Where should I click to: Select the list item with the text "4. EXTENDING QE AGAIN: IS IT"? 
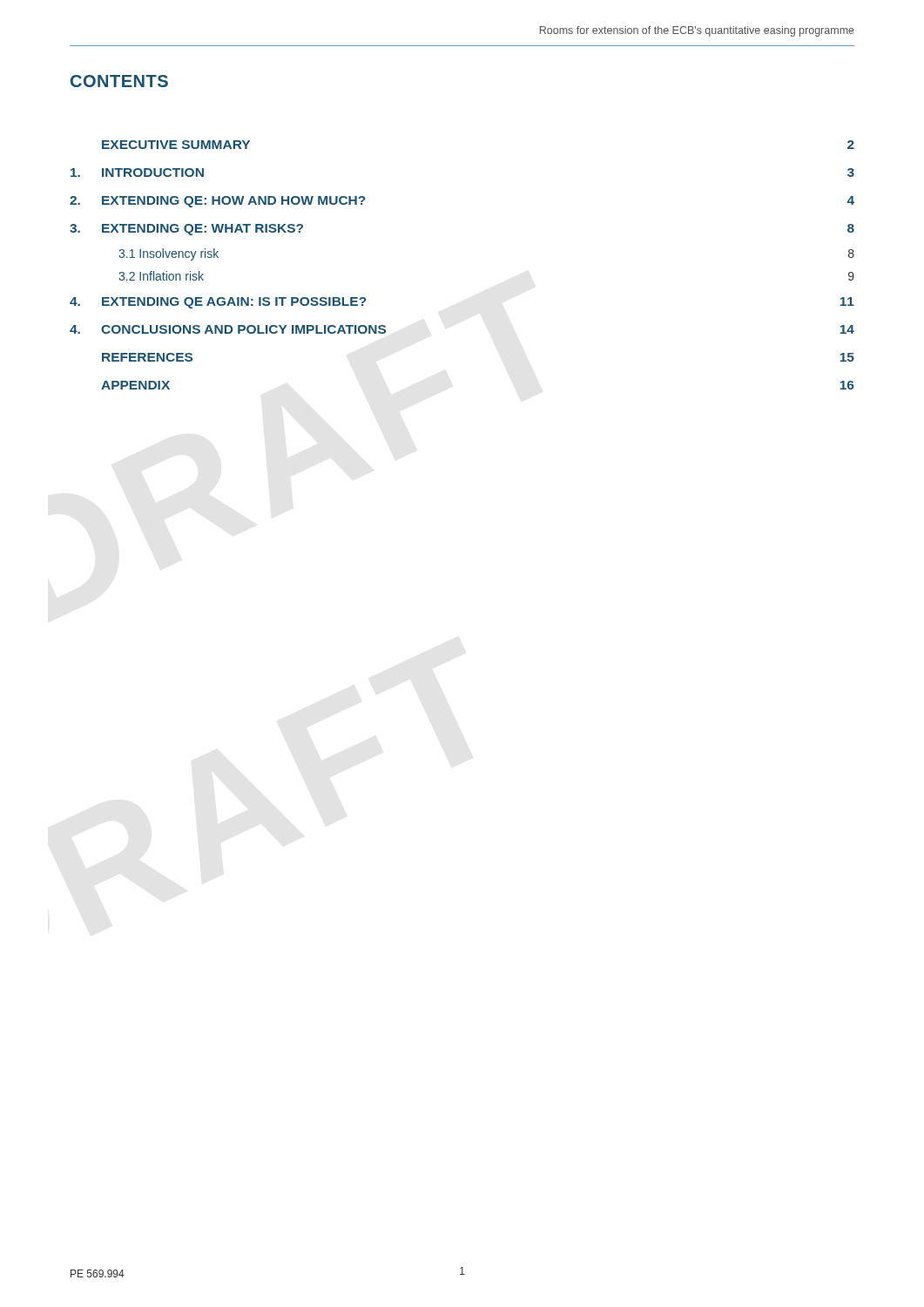click(231, 303)
